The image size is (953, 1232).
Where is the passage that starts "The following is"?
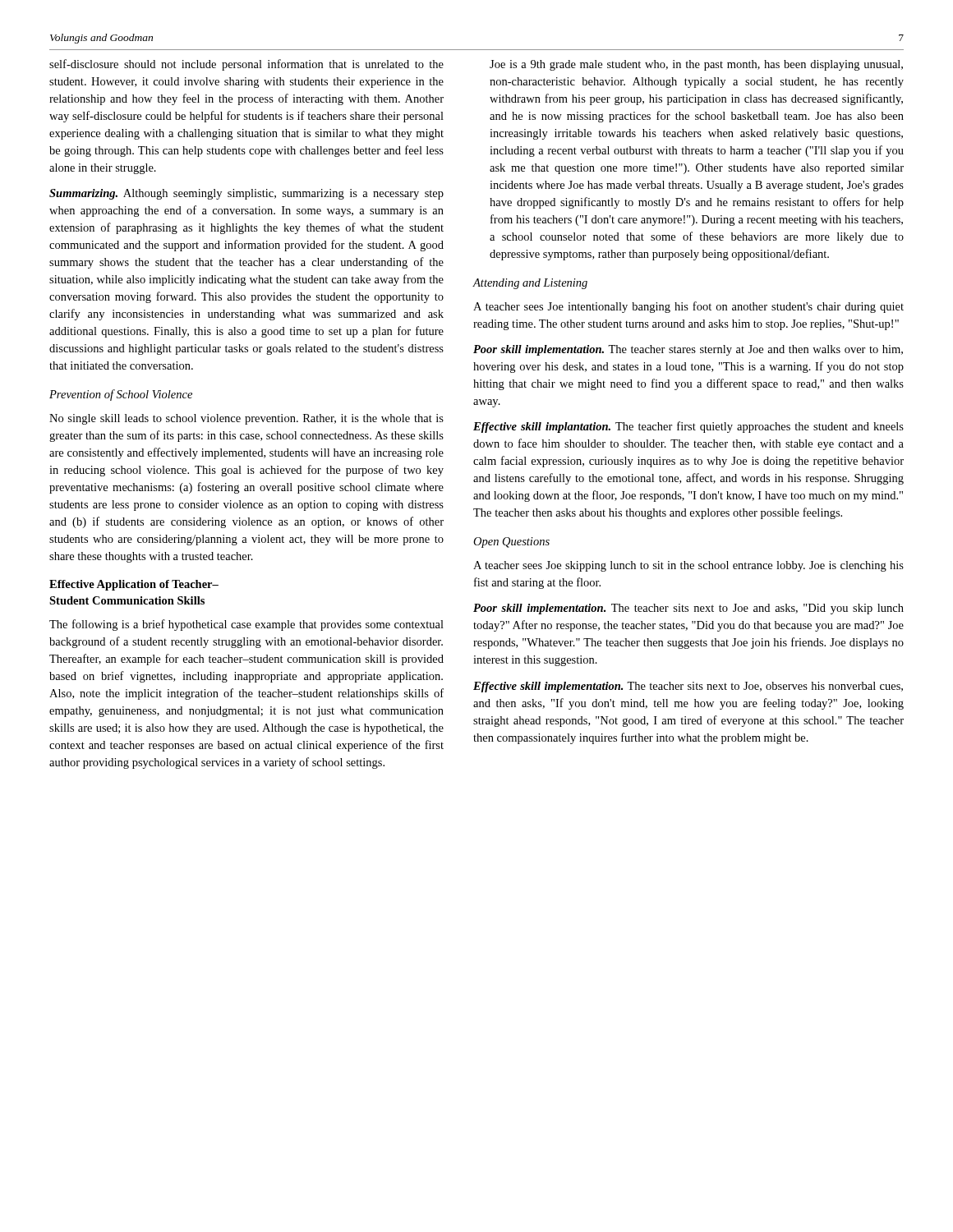coord(246,693)
